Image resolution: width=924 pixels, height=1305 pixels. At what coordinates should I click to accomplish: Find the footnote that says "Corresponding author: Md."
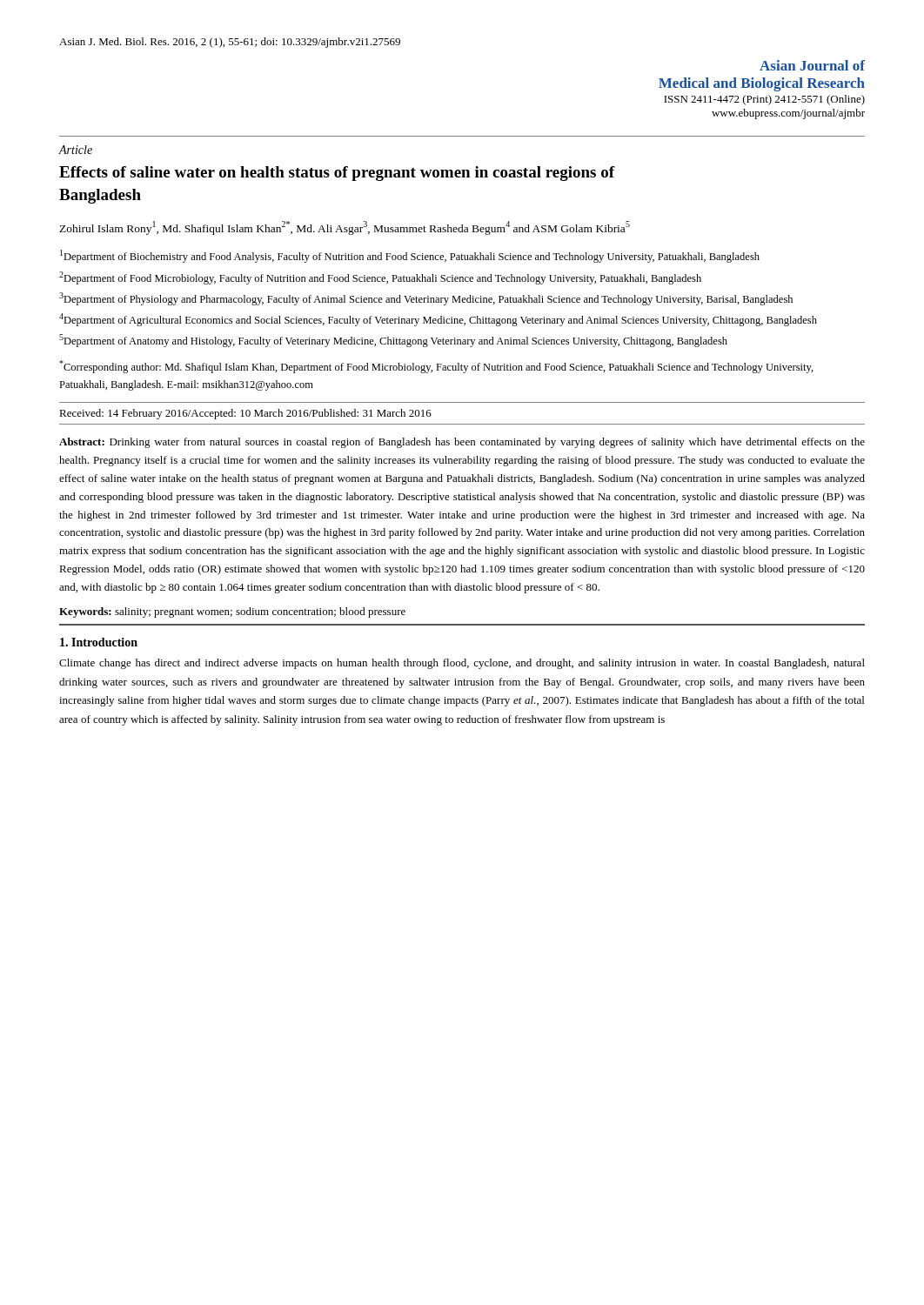(x=436, y=375)
